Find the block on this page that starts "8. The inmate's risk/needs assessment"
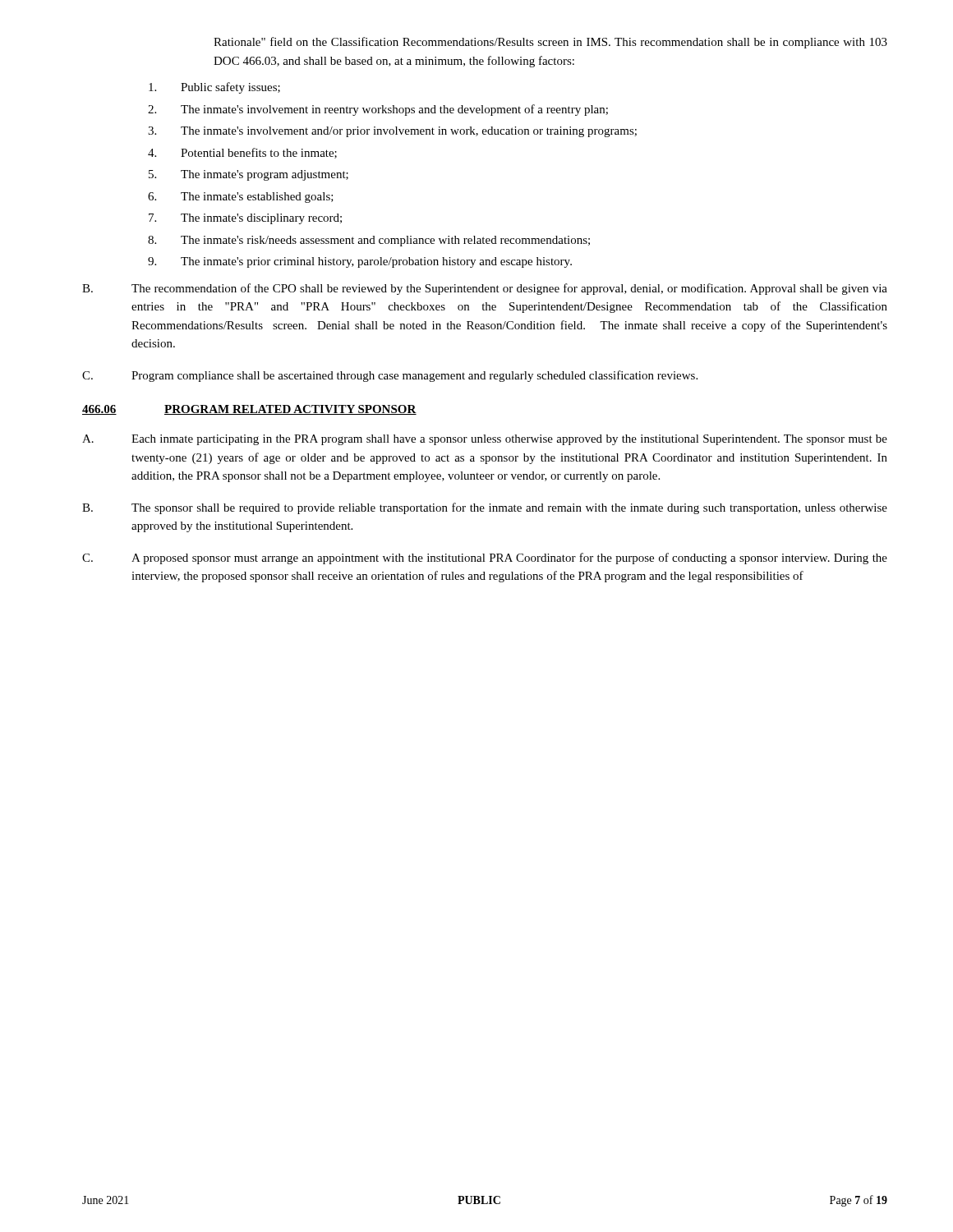Viewport: 953px width, 1232px height. pyautogui.click(x=518, y=240)
